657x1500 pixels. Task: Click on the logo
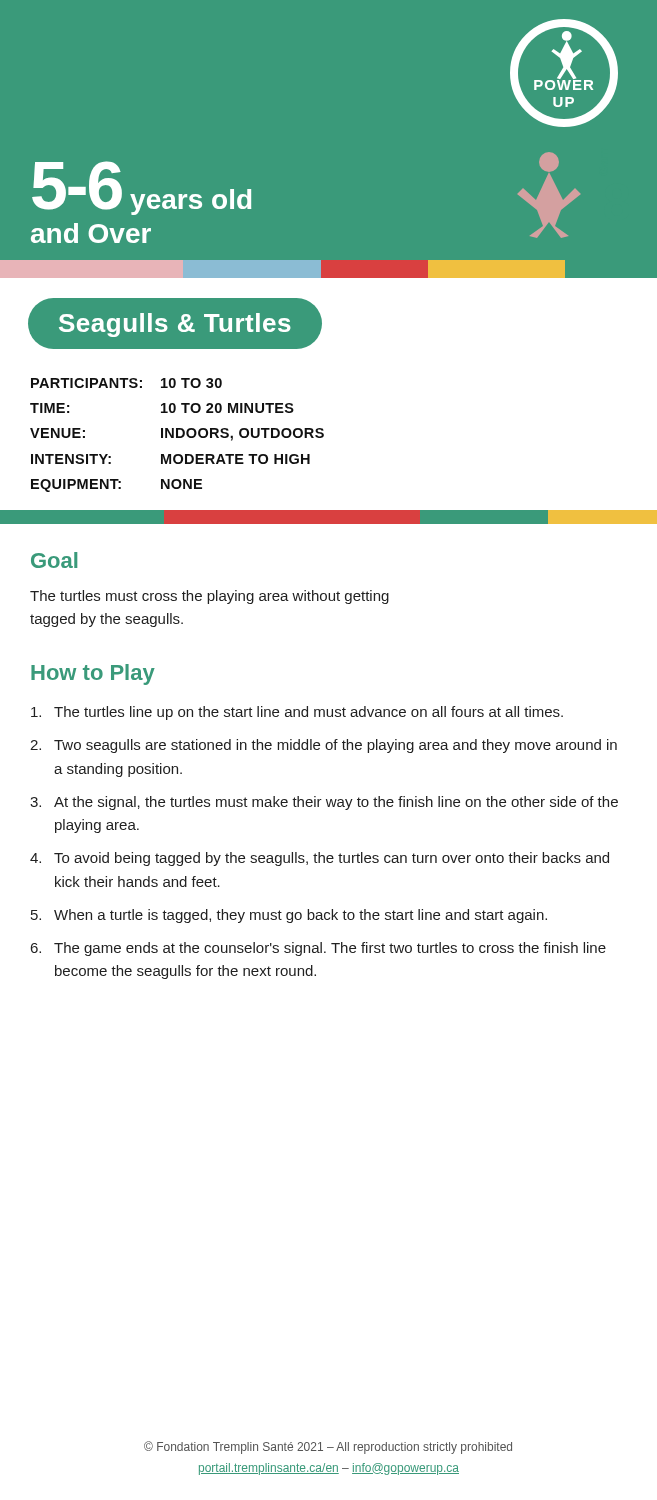[x=564, y=73]
